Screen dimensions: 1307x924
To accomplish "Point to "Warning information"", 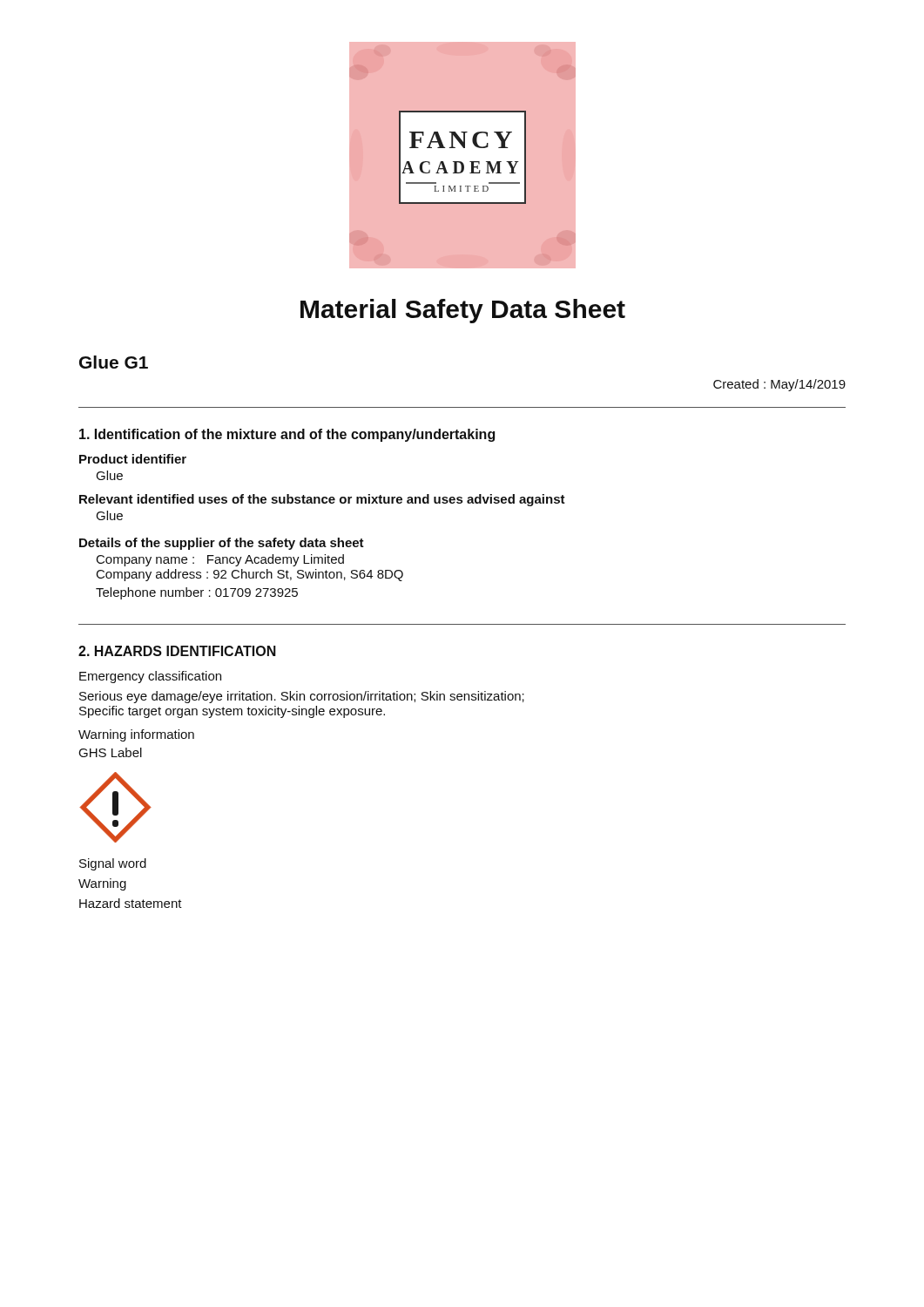I will [137, 734].
